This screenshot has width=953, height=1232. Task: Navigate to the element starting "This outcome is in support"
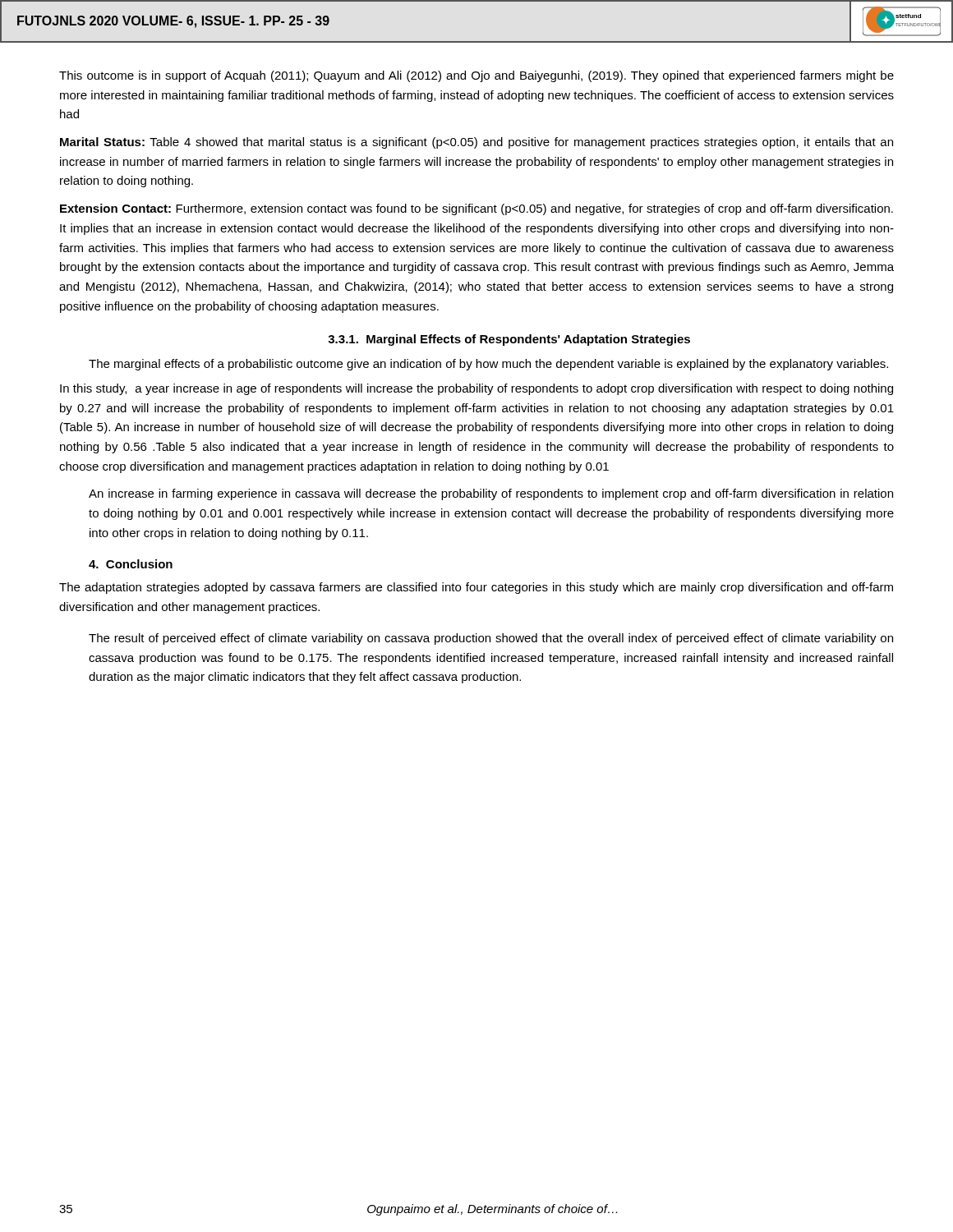[476, 95]
